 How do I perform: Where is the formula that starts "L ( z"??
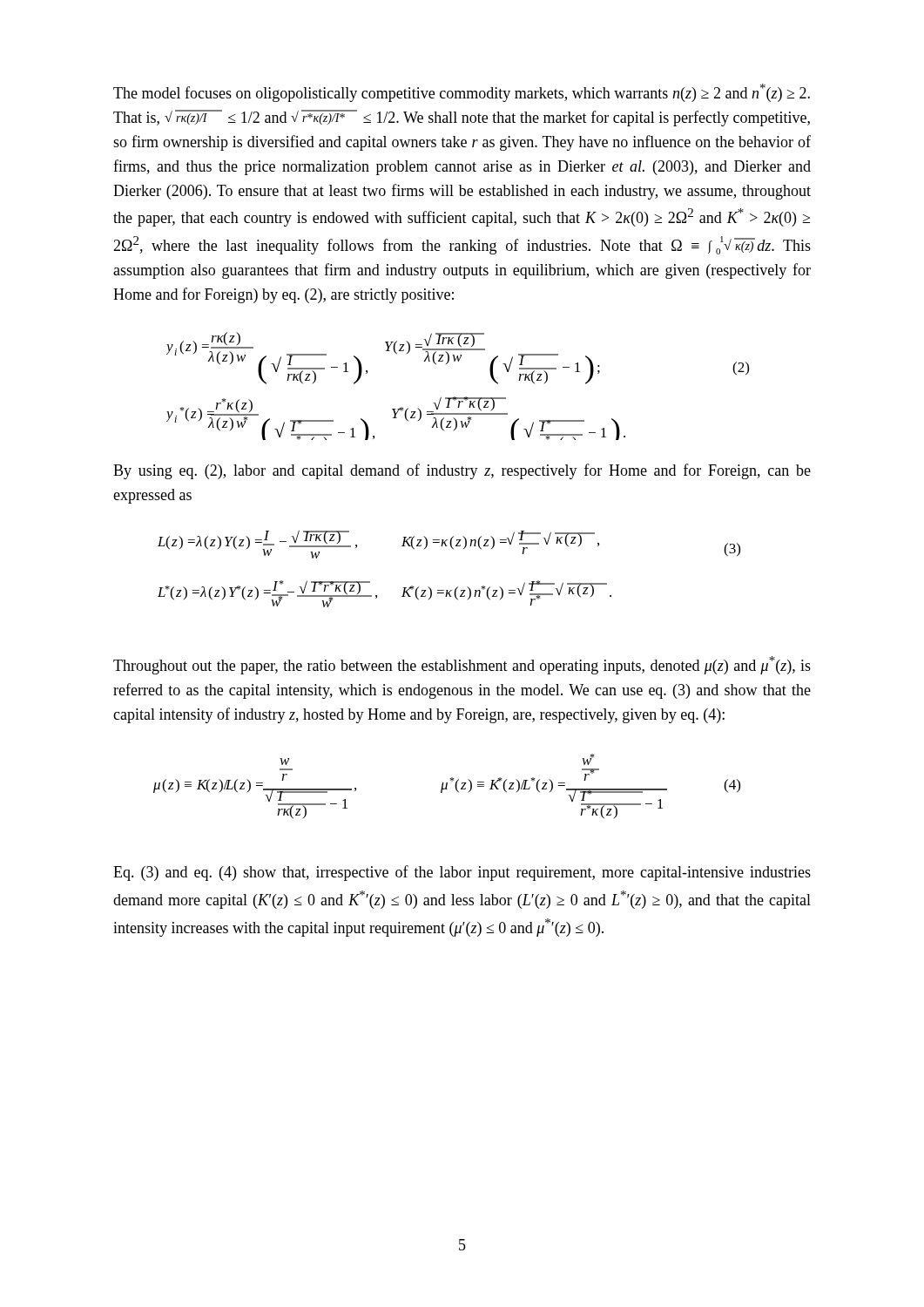click(x=462, y=579)
